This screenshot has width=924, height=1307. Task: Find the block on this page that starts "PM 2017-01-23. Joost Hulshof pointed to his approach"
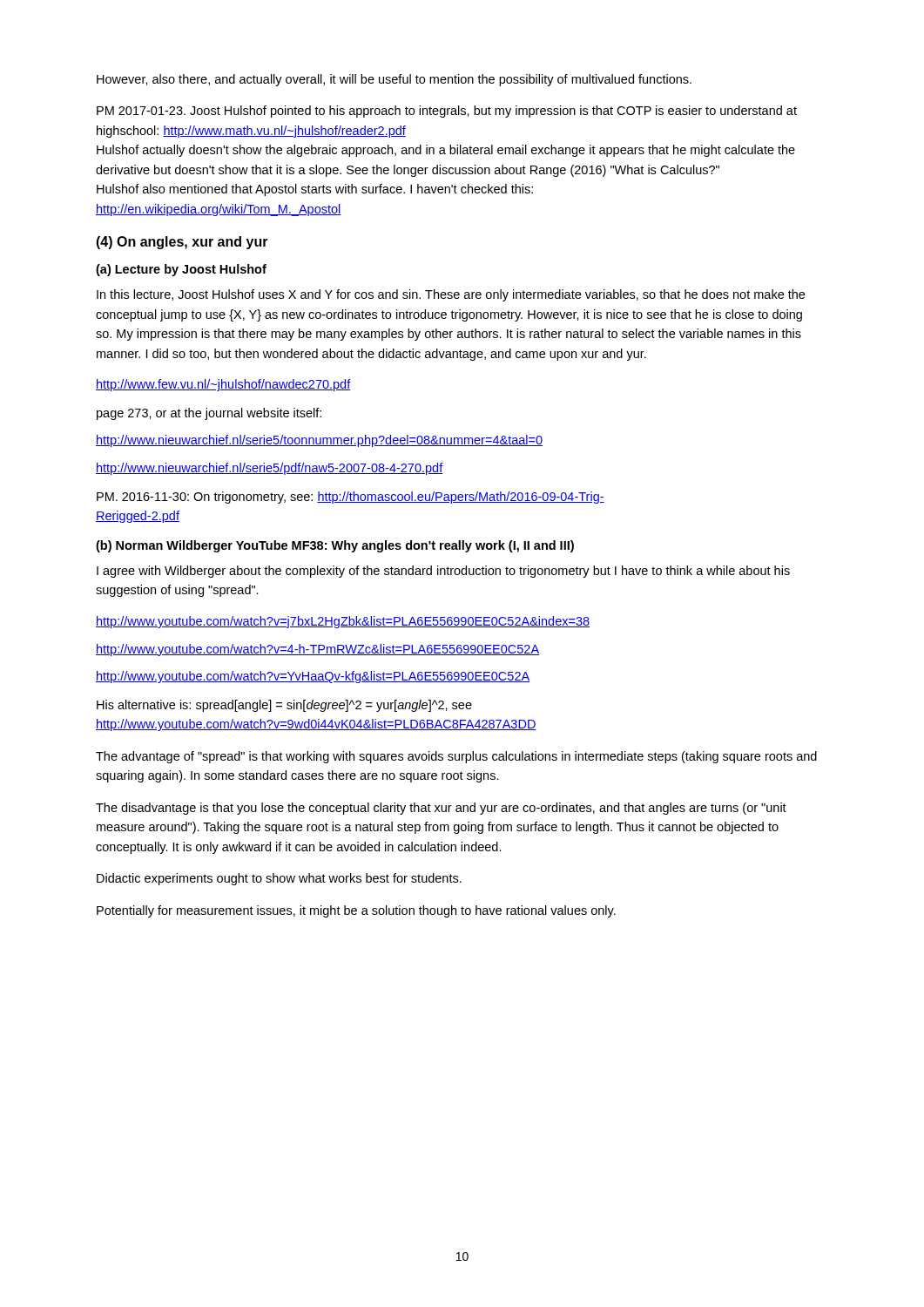click(446, 160)
